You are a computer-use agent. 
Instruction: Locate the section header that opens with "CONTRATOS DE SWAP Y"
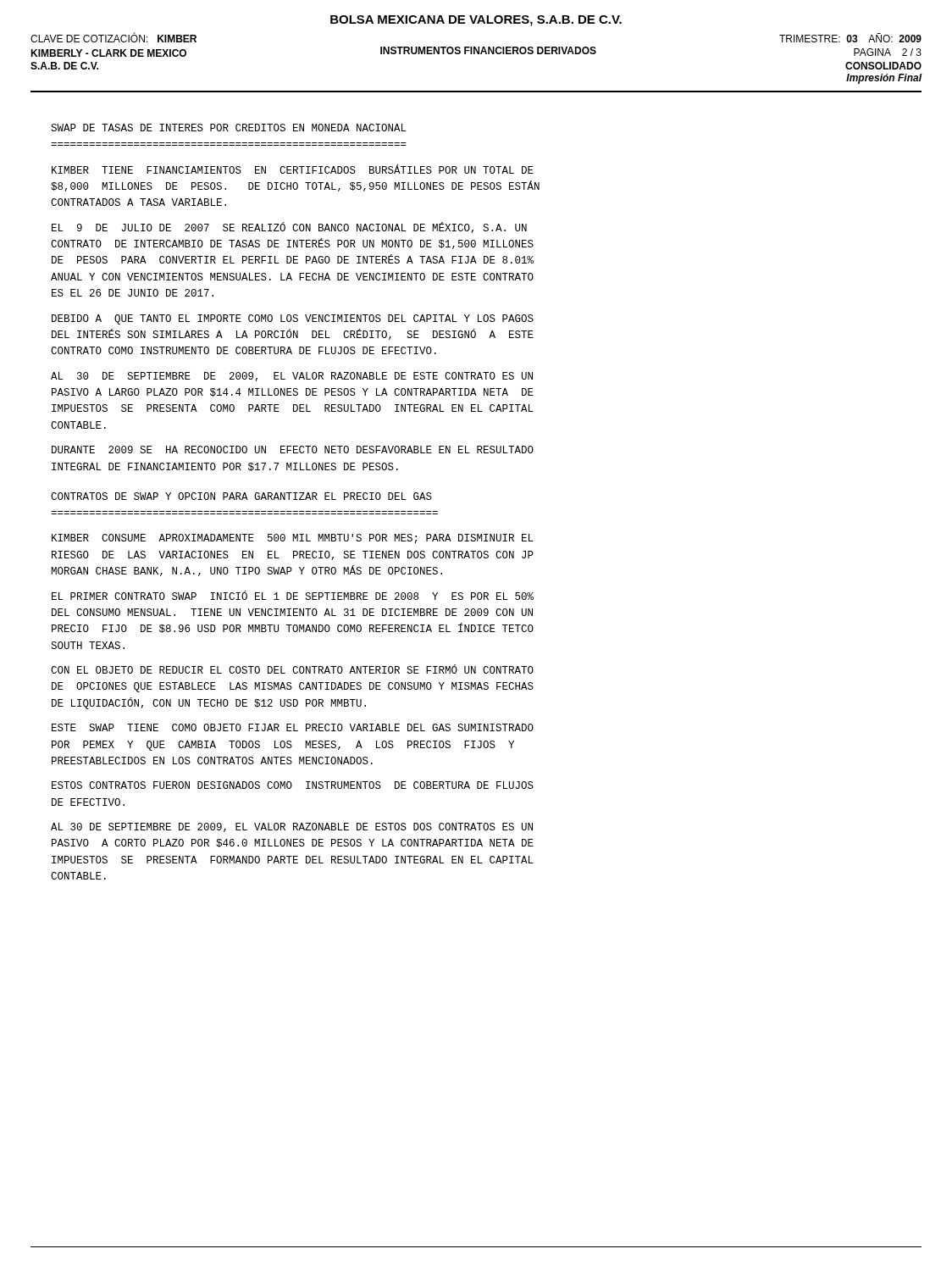(241, 497)
